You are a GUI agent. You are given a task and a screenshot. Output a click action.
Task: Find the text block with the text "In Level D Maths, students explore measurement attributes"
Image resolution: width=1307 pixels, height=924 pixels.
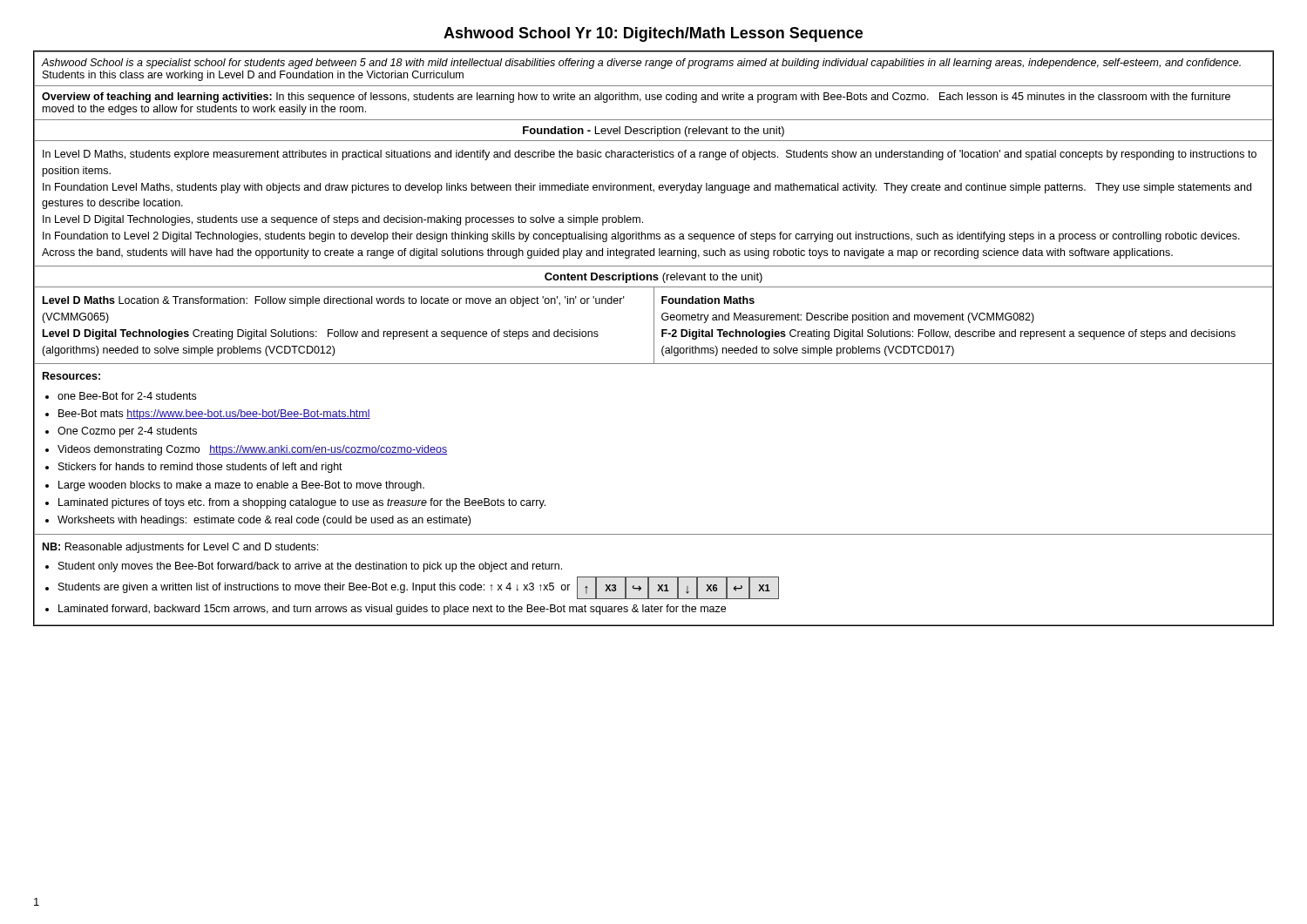tap(650, 155)
